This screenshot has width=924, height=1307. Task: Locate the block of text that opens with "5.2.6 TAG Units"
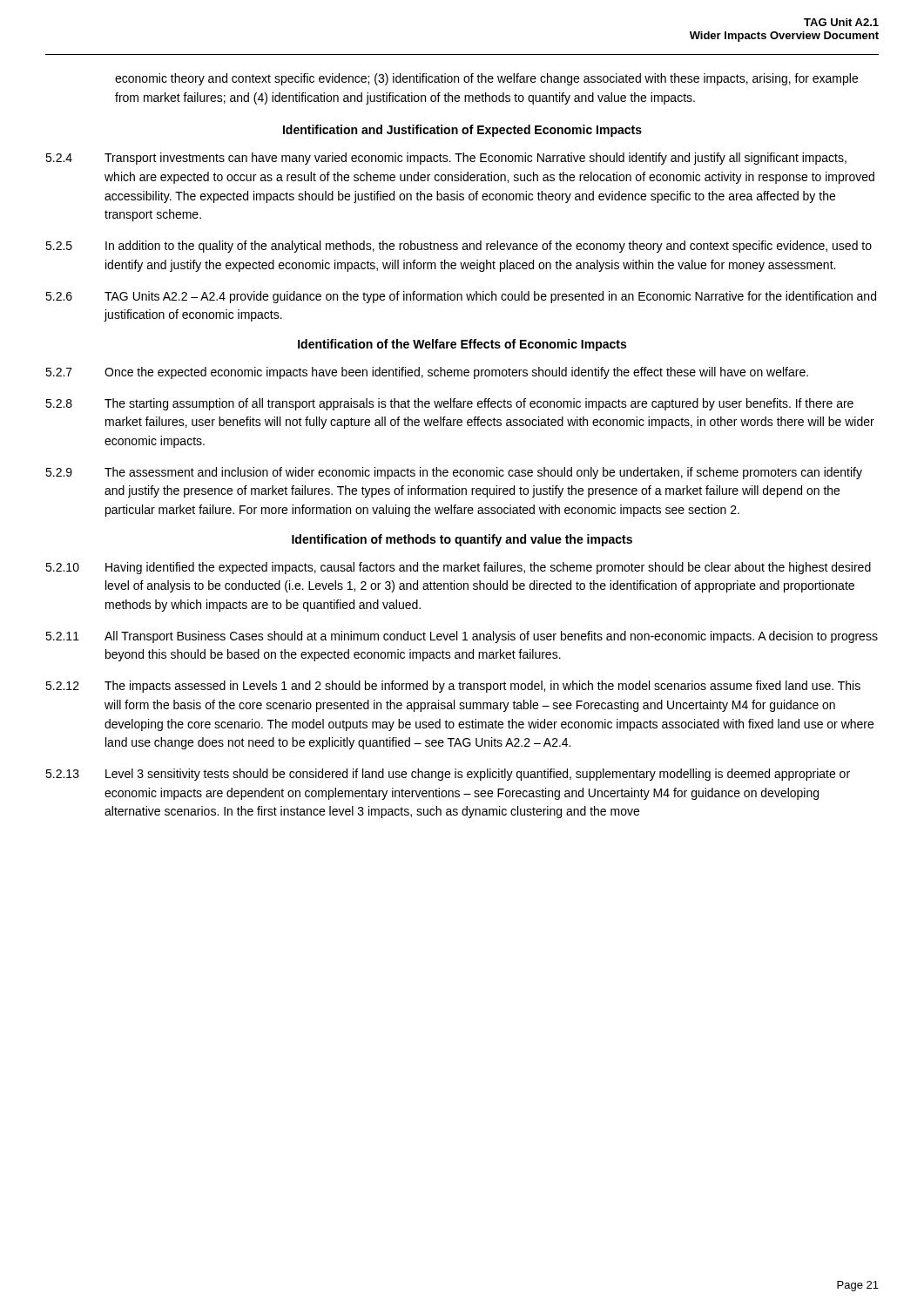click(x=462, y=306)
